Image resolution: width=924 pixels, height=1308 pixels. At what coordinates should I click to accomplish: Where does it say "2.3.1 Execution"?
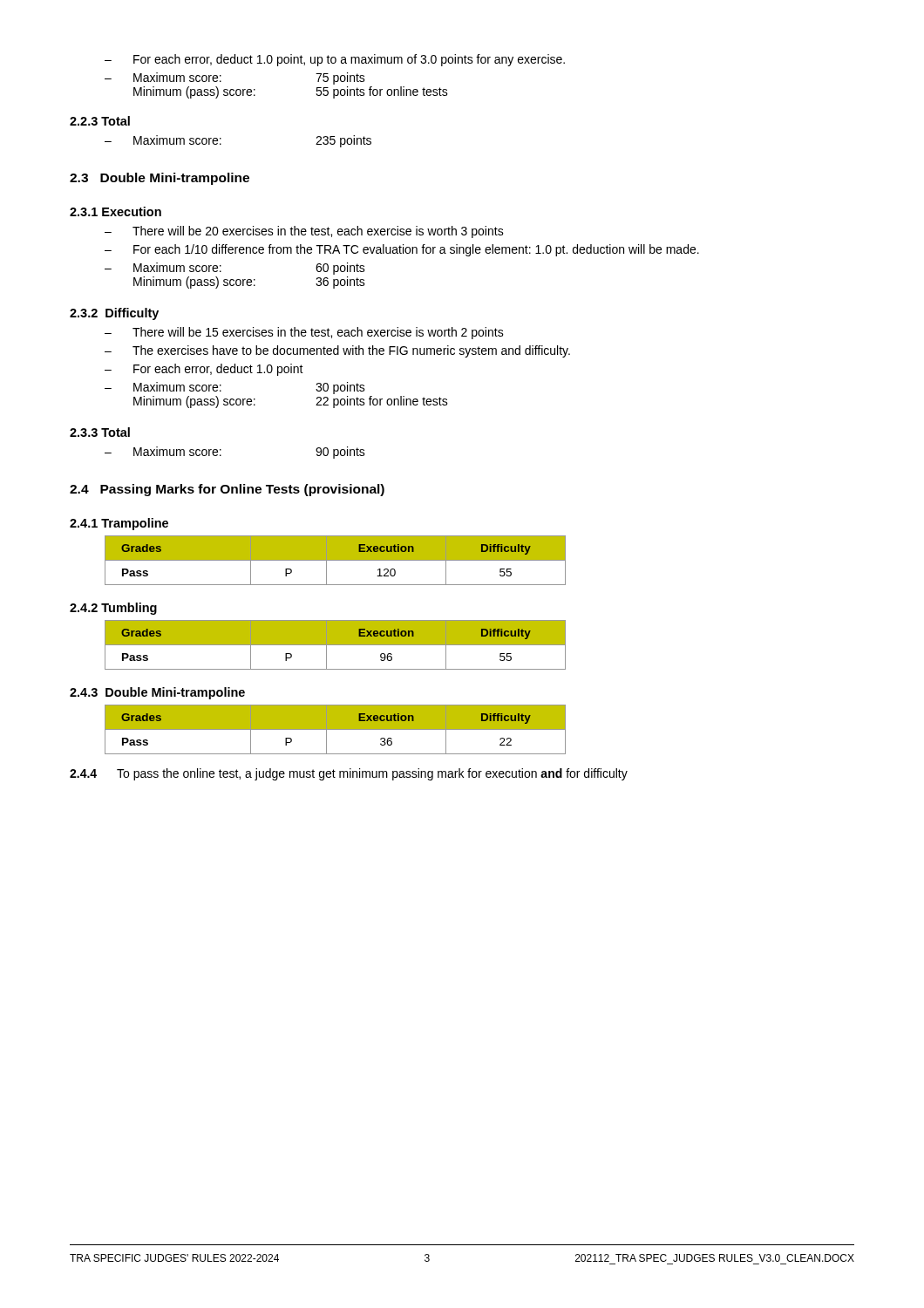coord(116,212)
